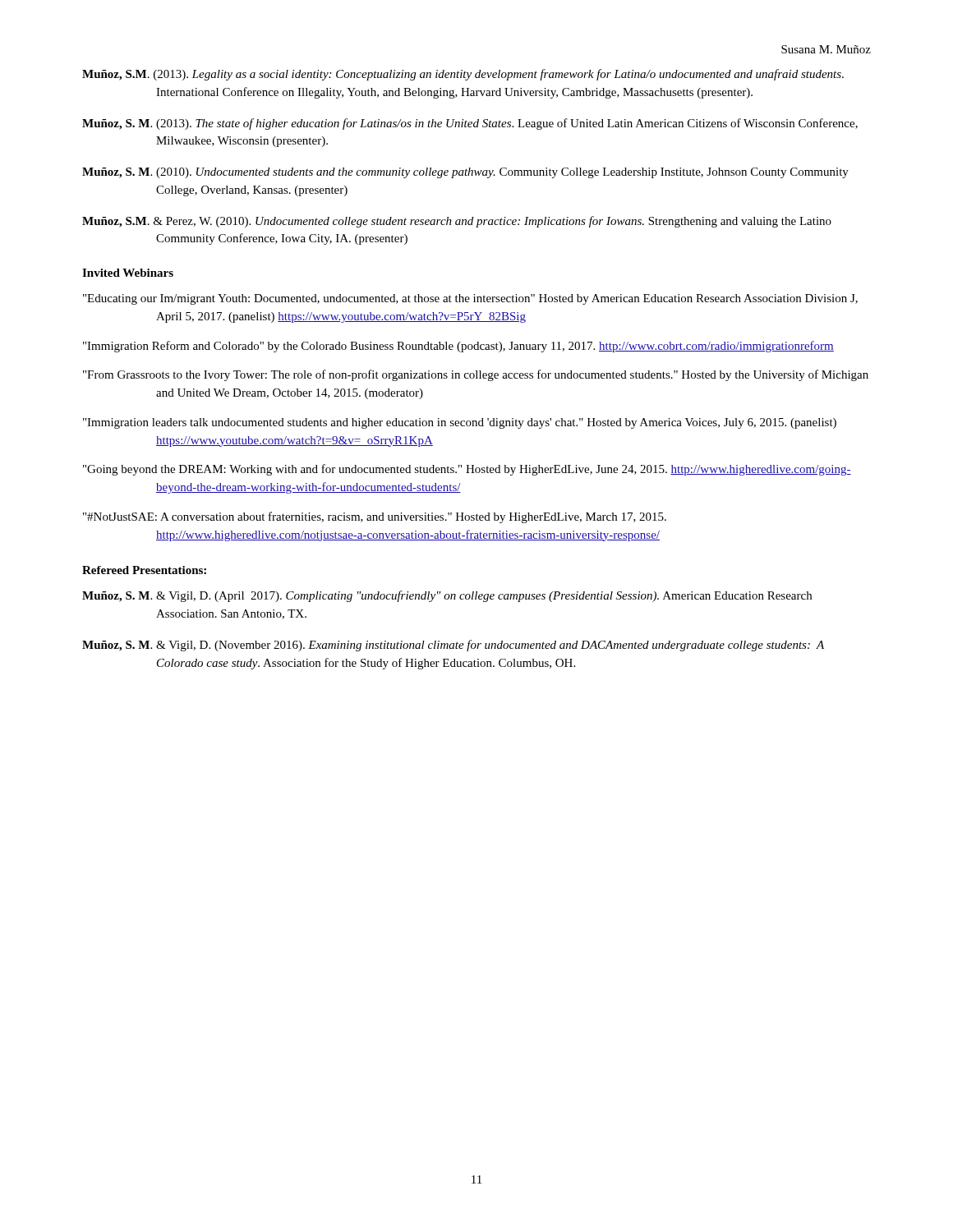The width and height of the screenshot is (953, 1232).
Task: Find the text block starting "Muñoz, S.M. & Perez, W."
Action: click(457, 229)
